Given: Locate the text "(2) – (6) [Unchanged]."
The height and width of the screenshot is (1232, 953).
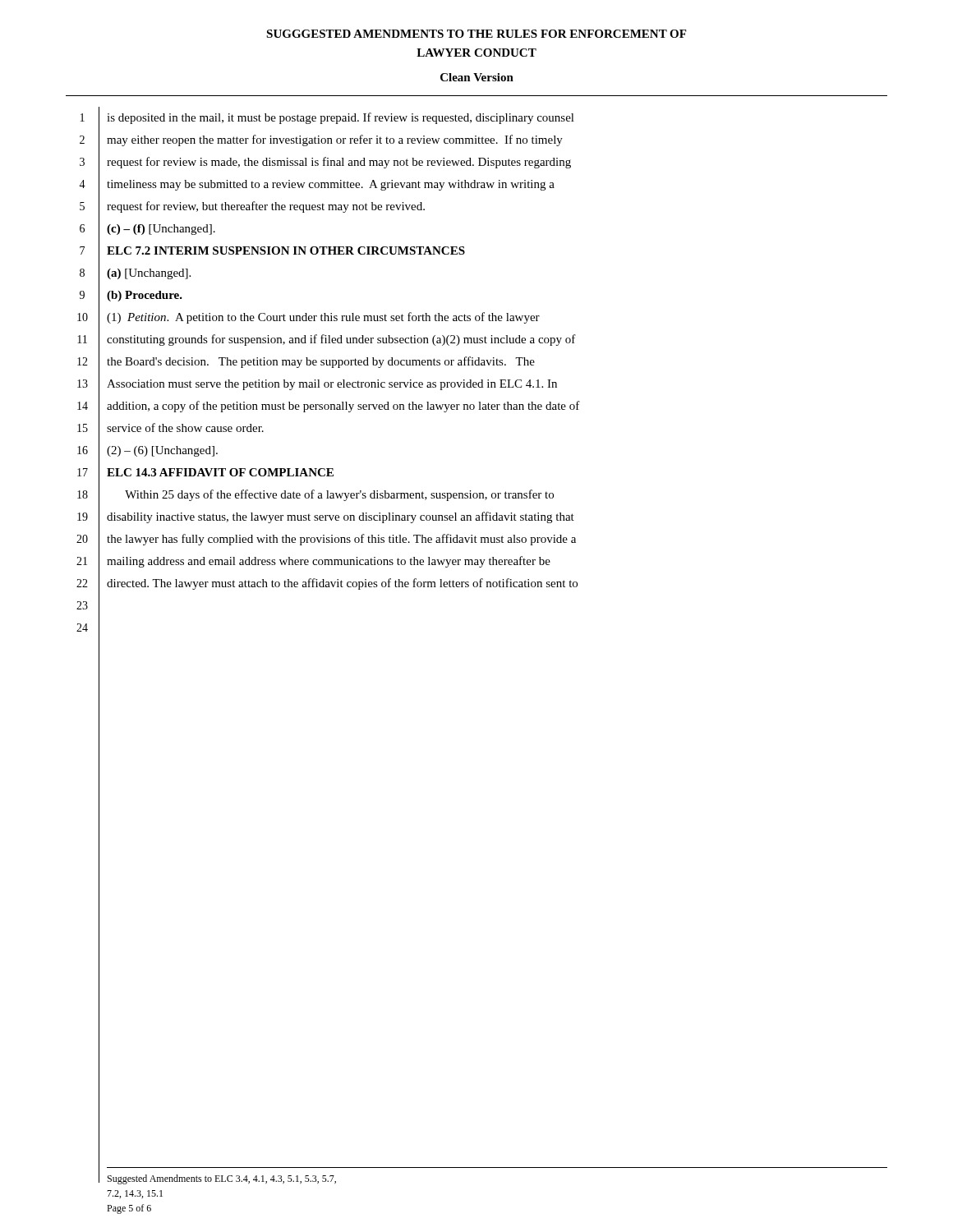Looking at the screenshot, I should (x=163, y=450).
